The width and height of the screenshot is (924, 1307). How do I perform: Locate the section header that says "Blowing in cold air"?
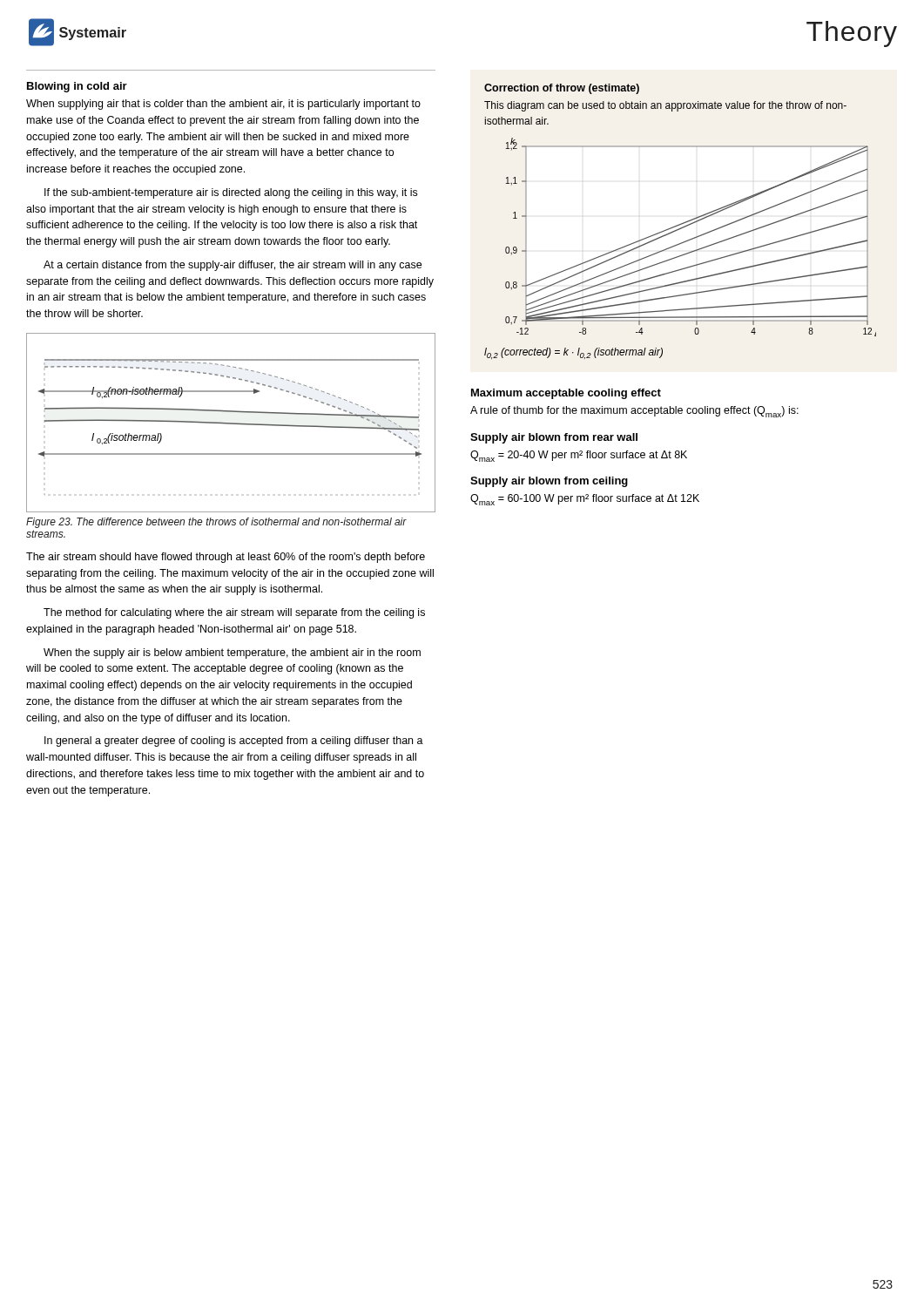point(76,86)
